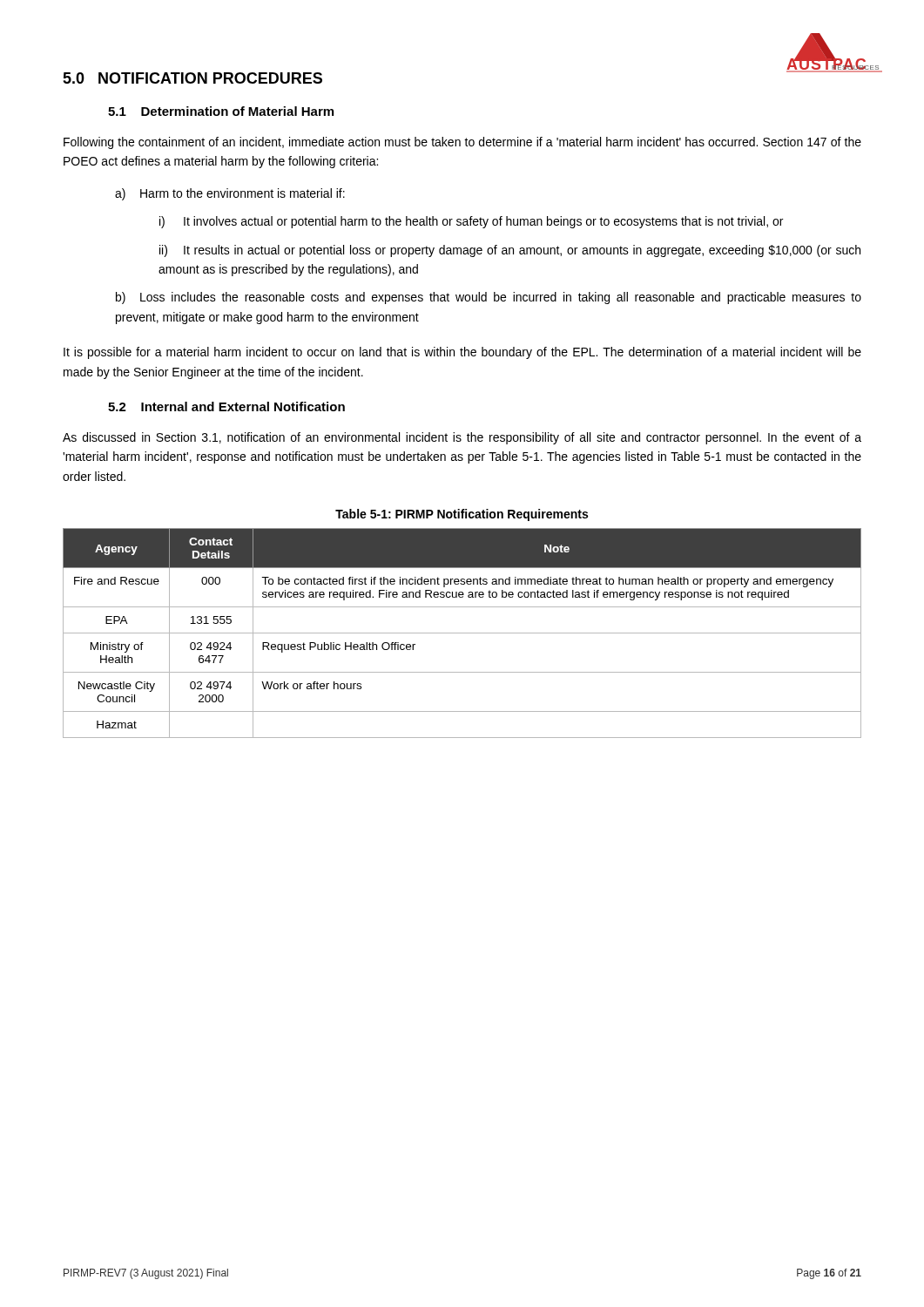Point to the text starting "5.0 NOTIFICATION PROCEDURES"
The height and width of the screenshot is (1307, 924).
click(193, 78)
